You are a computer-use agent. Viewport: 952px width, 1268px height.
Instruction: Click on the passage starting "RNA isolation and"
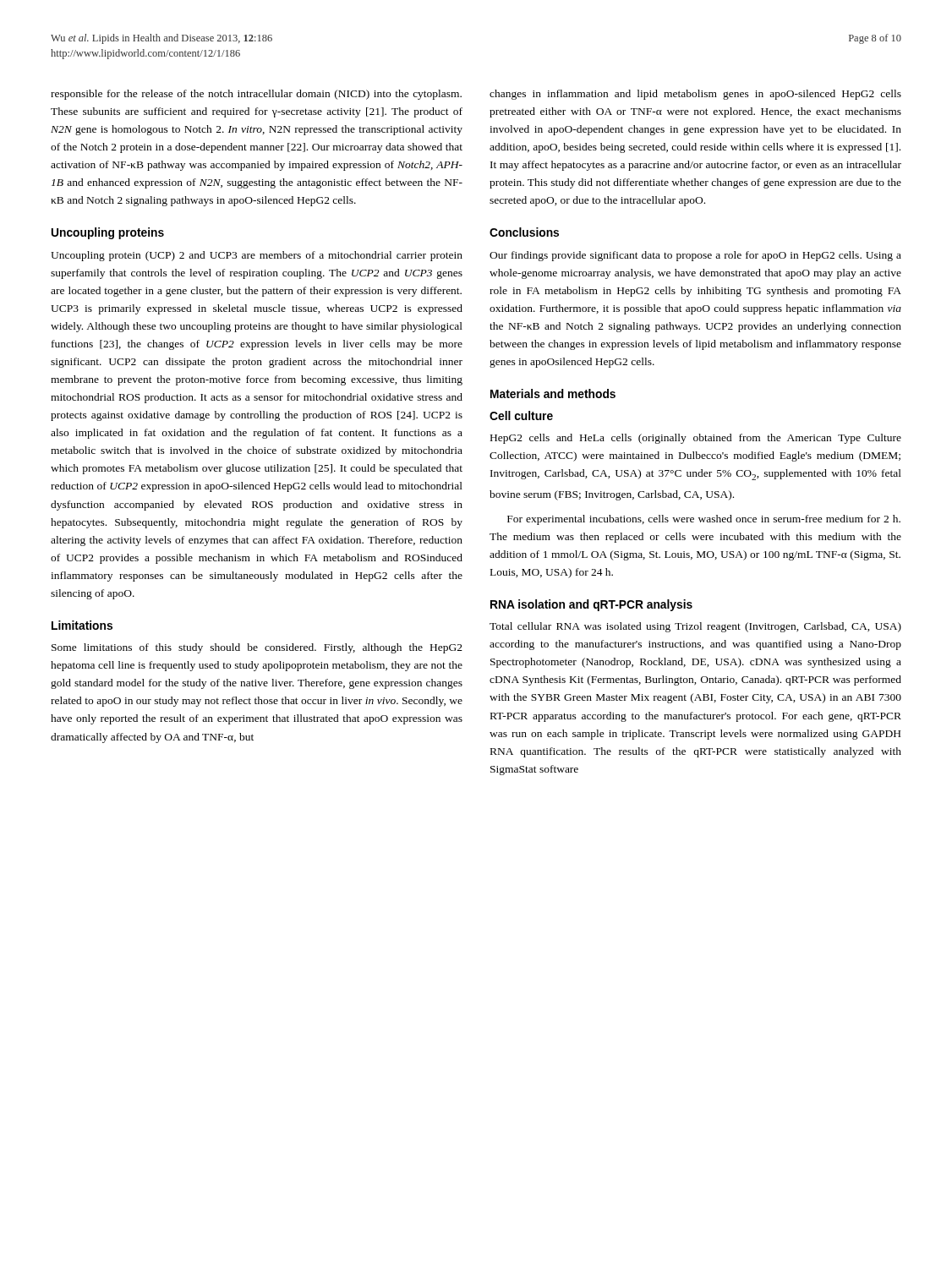point(591,605)
